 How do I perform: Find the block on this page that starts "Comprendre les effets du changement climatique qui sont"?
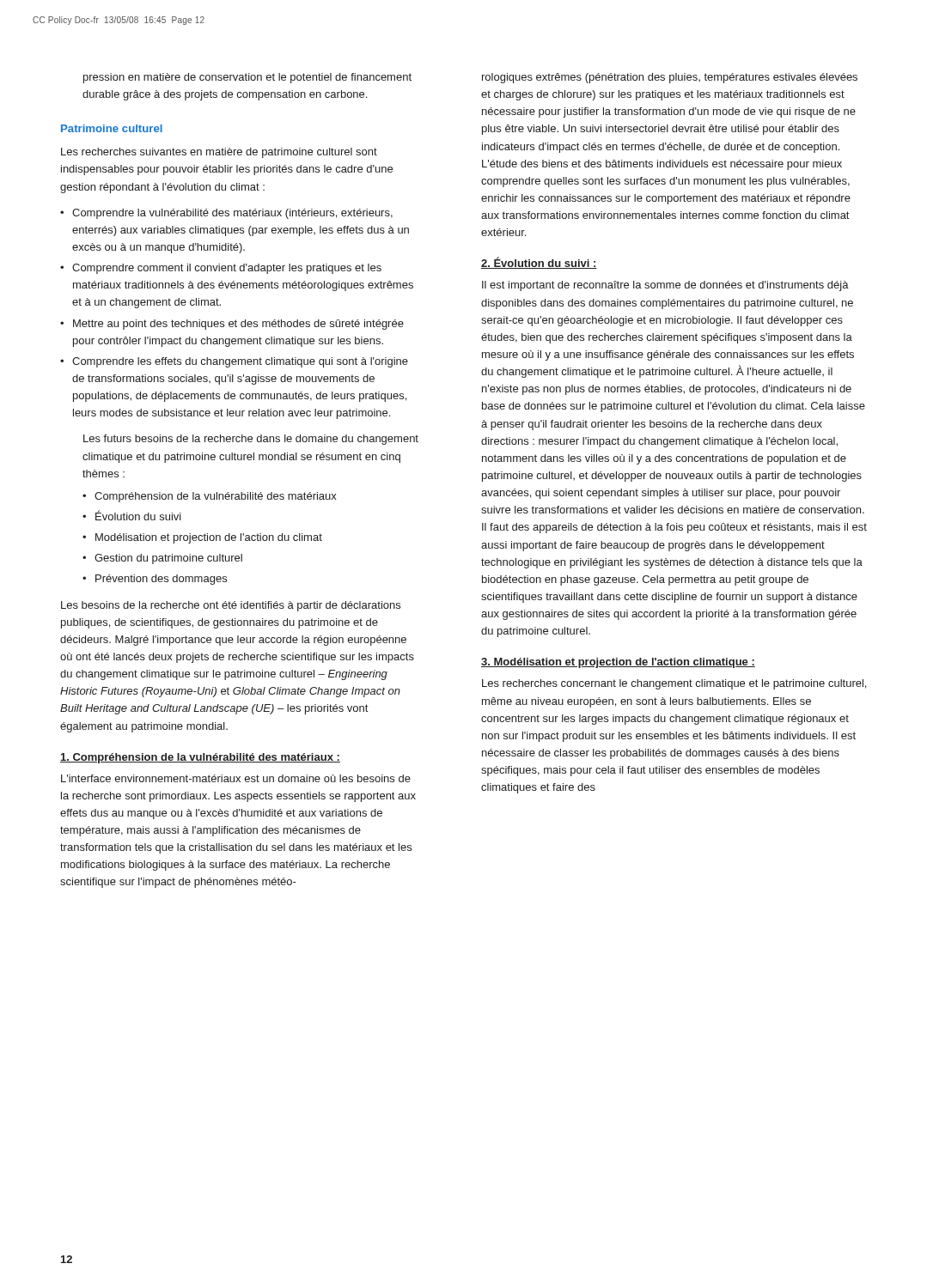point(240,387)
